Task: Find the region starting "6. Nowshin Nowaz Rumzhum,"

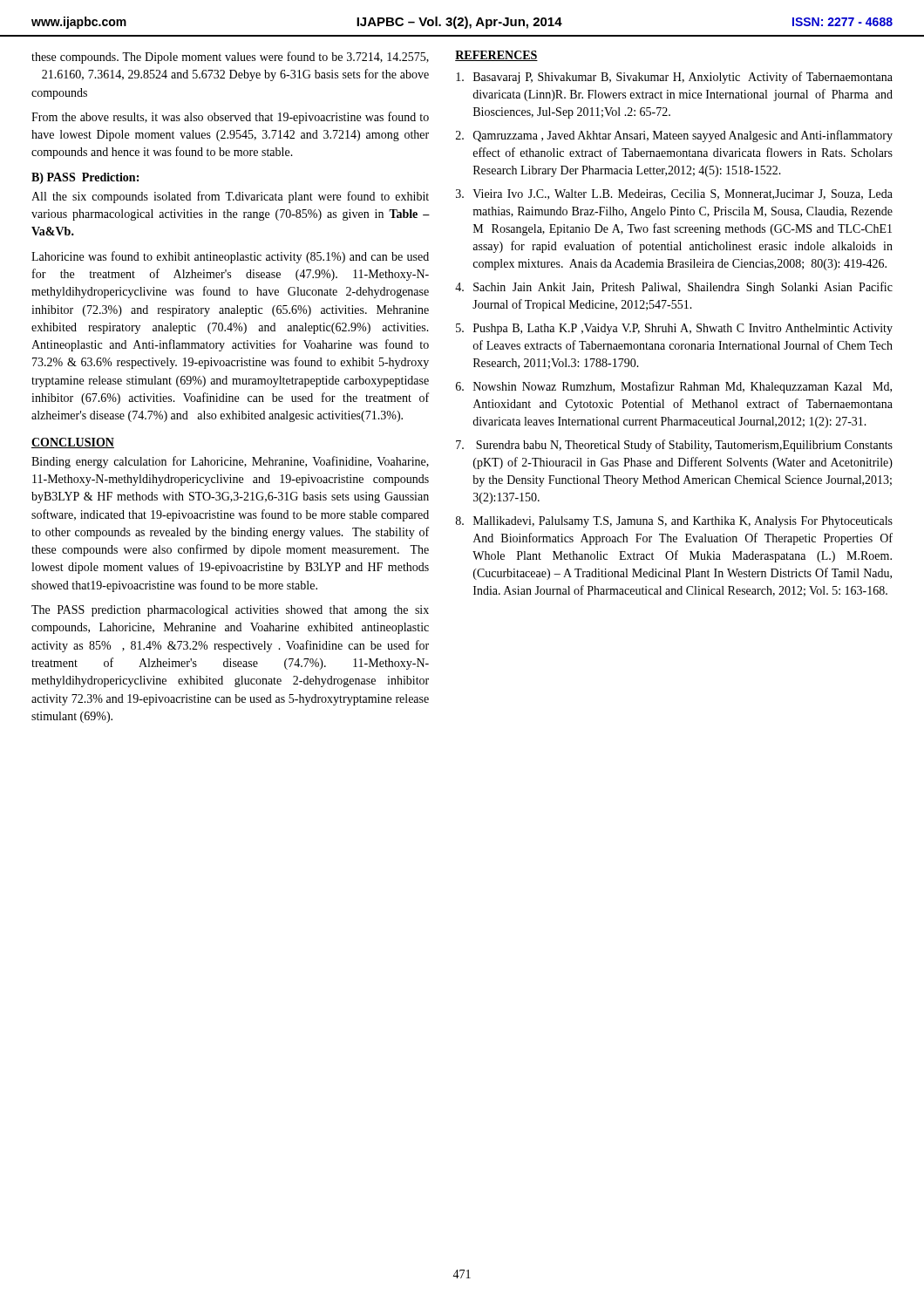Action: [x=674, y=405]
